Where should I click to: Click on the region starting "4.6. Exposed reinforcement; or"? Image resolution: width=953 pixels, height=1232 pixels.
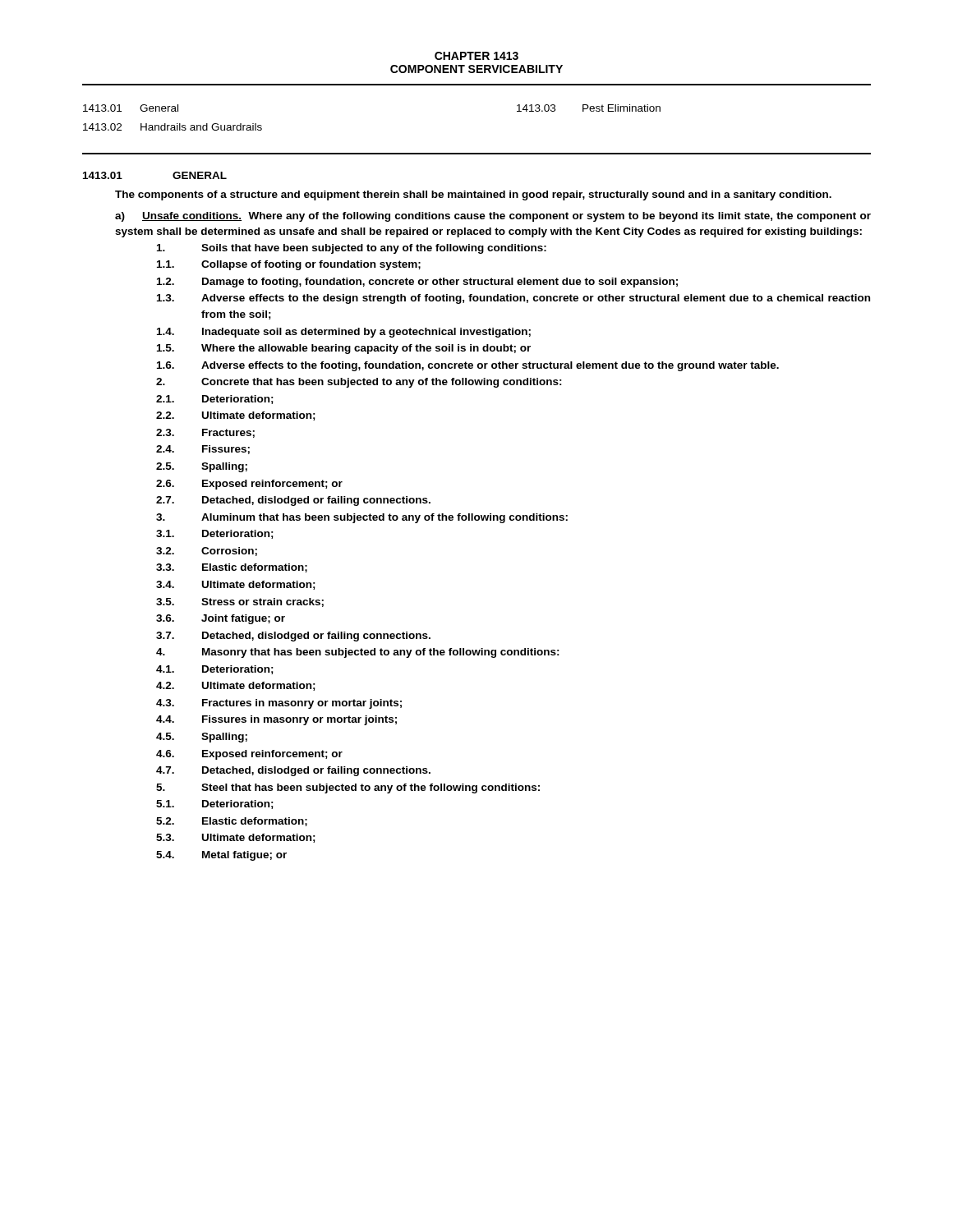tap(249, 755)
